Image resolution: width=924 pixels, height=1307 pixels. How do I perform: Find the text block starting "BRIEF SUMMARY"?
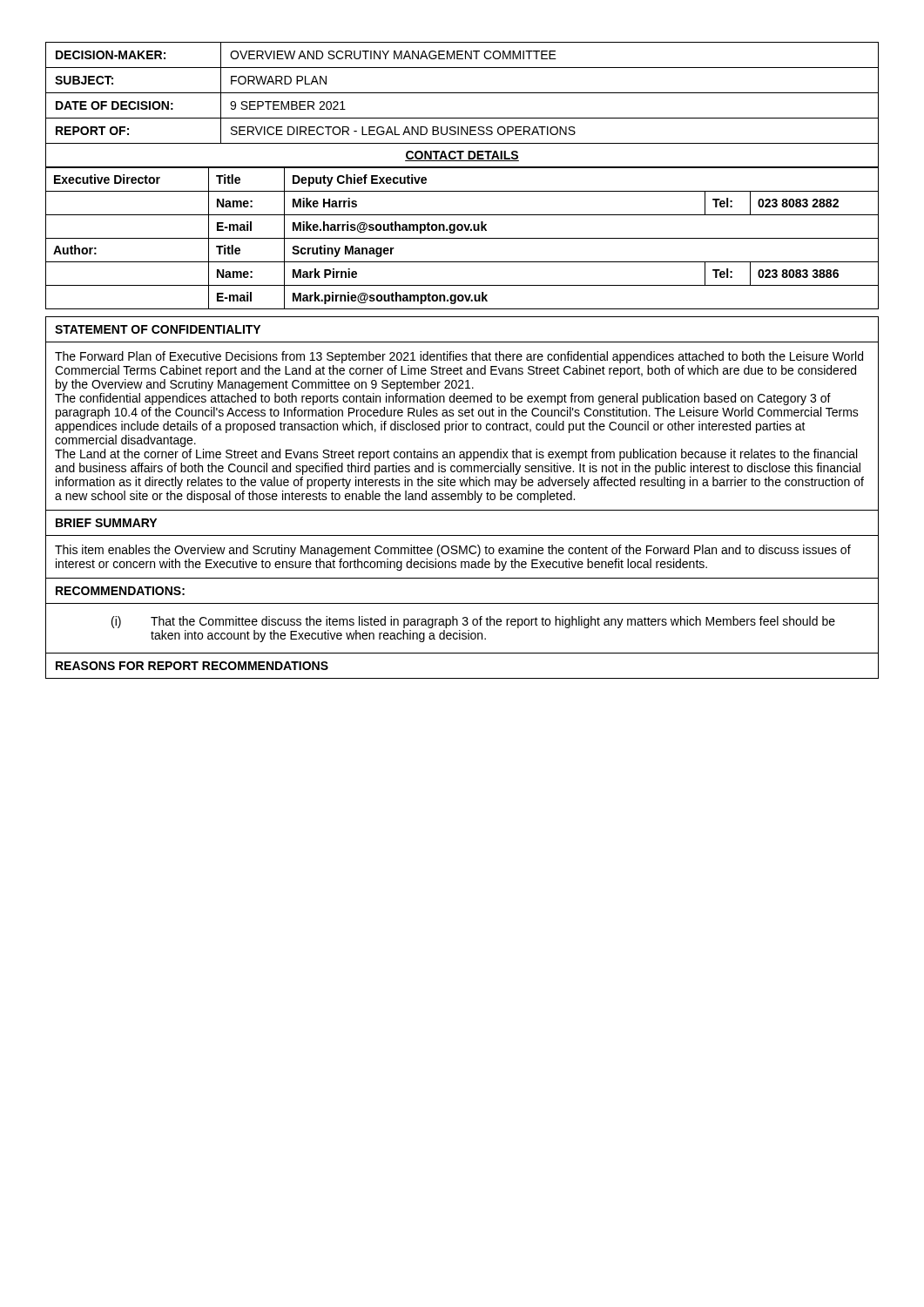click(106, 523)
